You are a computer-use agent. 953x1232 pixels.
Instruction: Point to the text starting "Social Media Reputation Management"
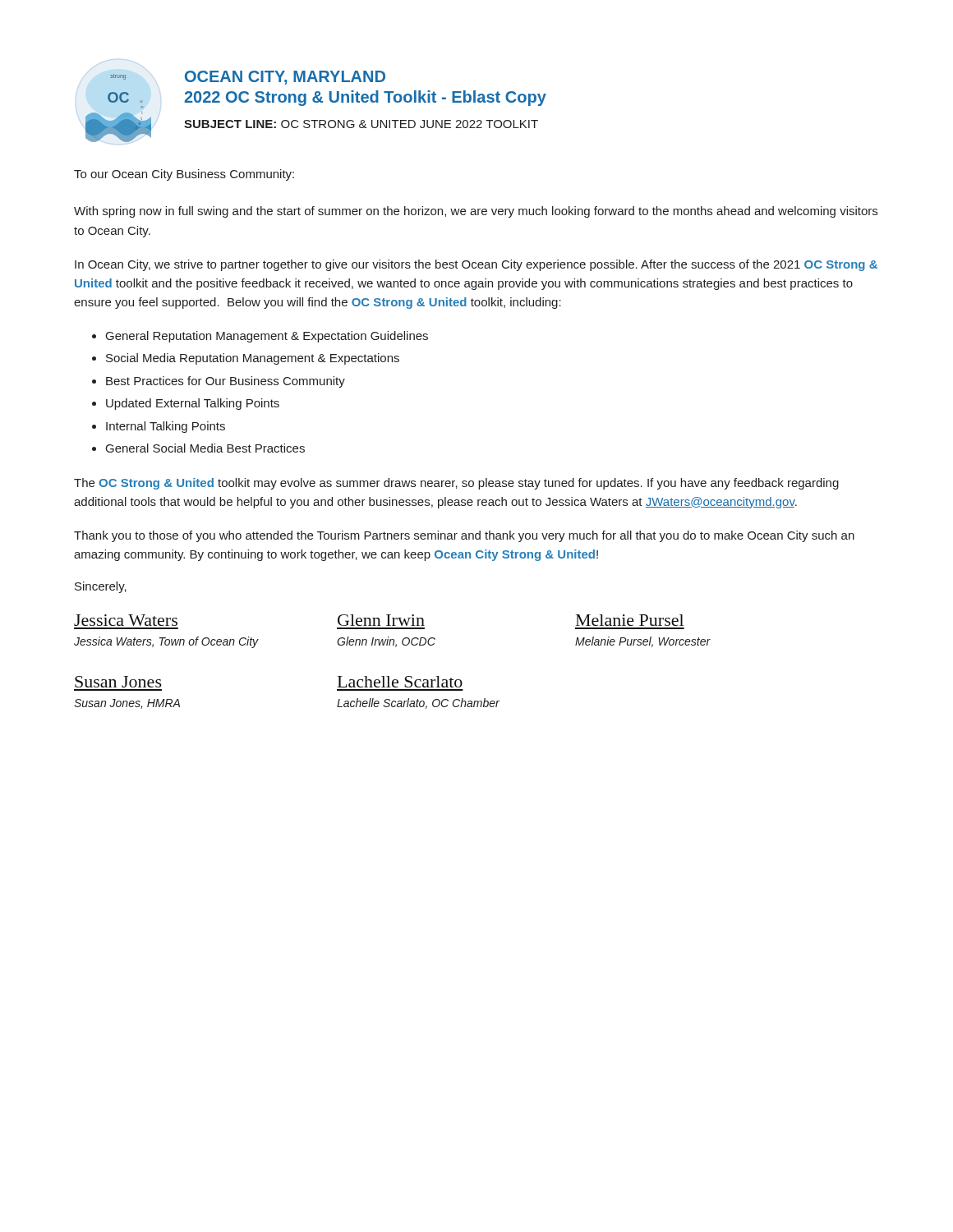(252, 358)
